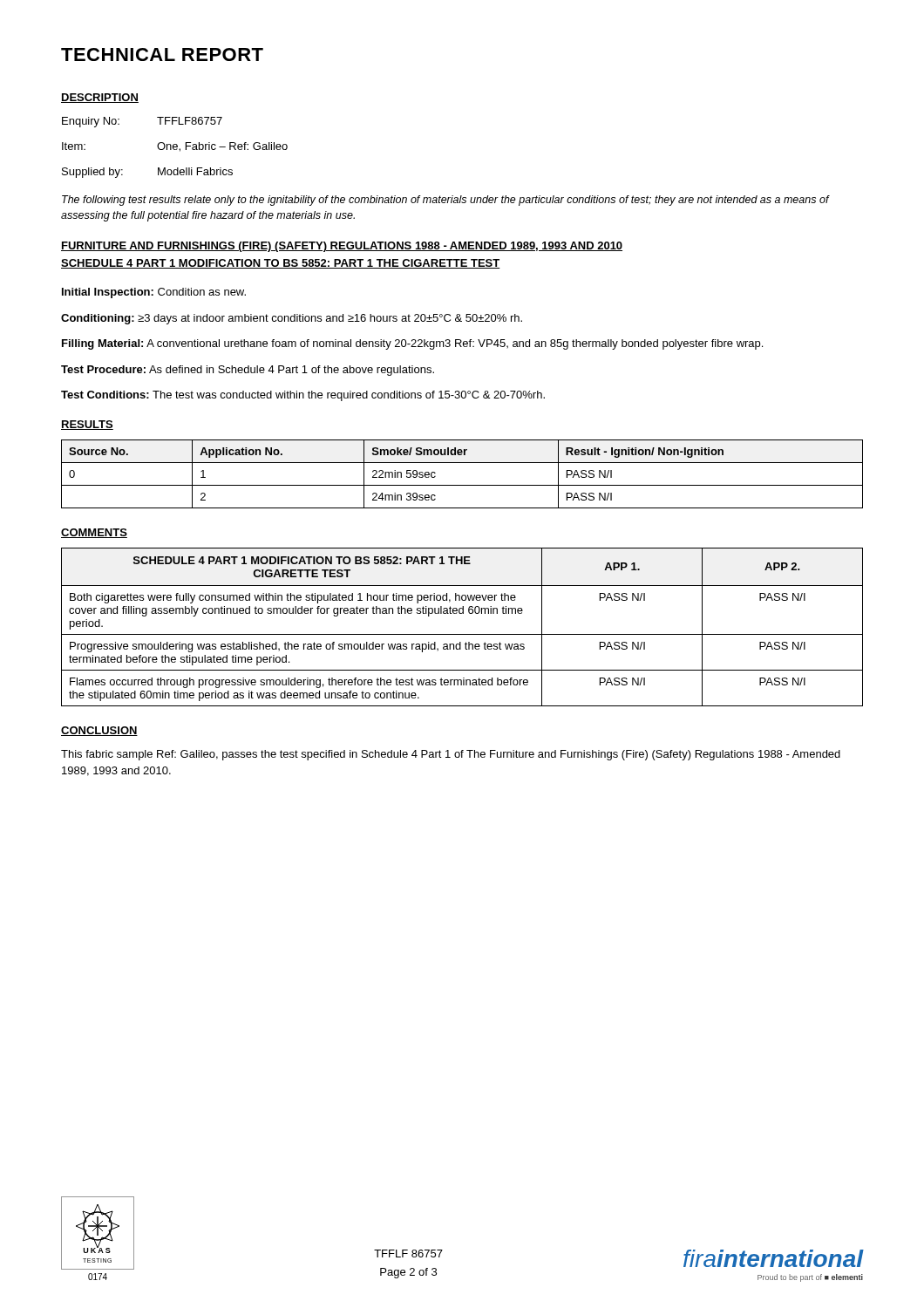The image size is (924, 1308).
Task: Locate the block starting "Conditioning: ≥3 days at indoor ambient conditions"
Action: pos(462,318)
